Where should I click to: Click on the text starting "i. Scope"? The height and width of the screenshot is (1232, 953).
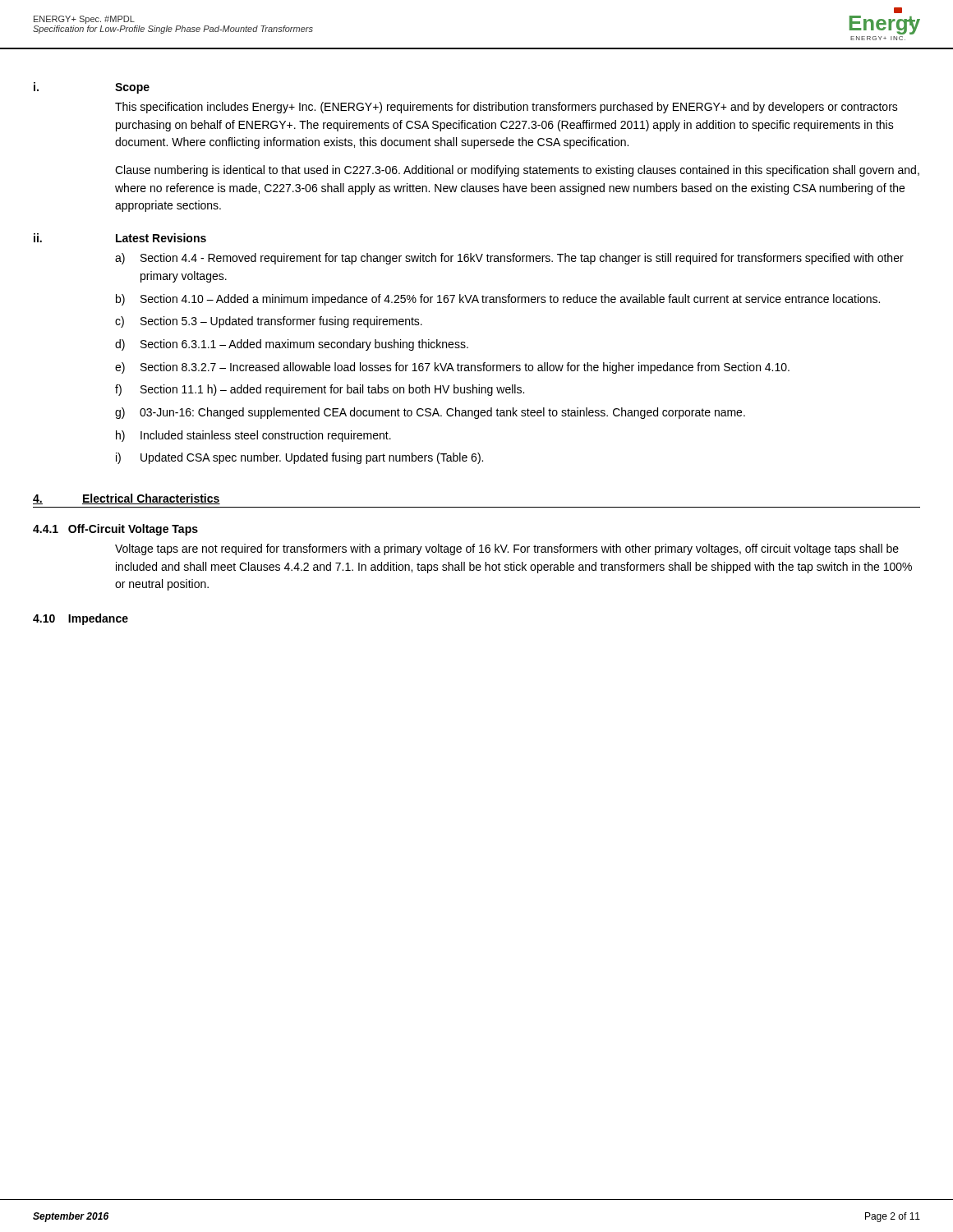click(x=34, y=87)
